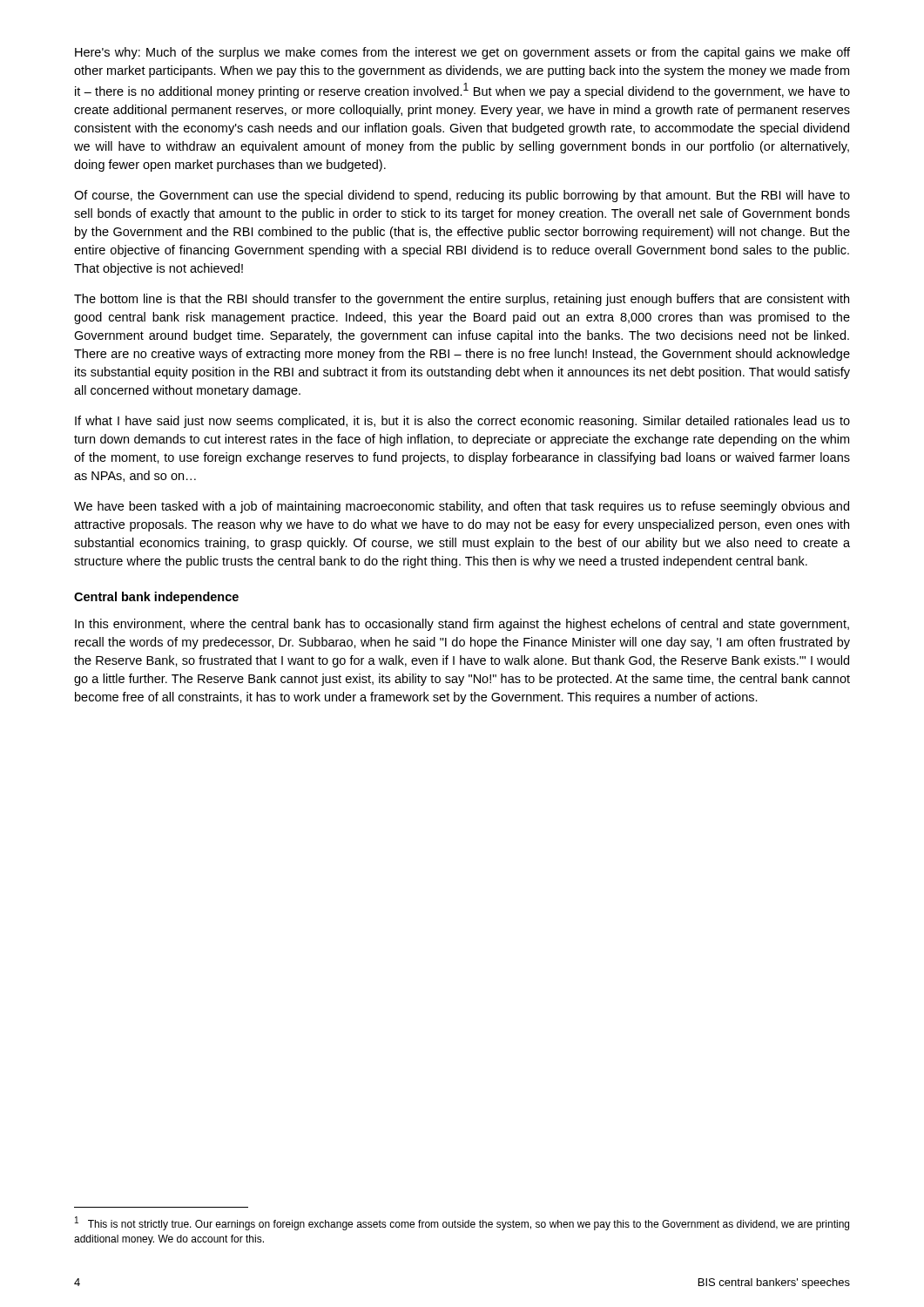The image size is (924, 1307).
Task: Navigate to the block starting "We have been tasked with"
Action: [462, 534]
